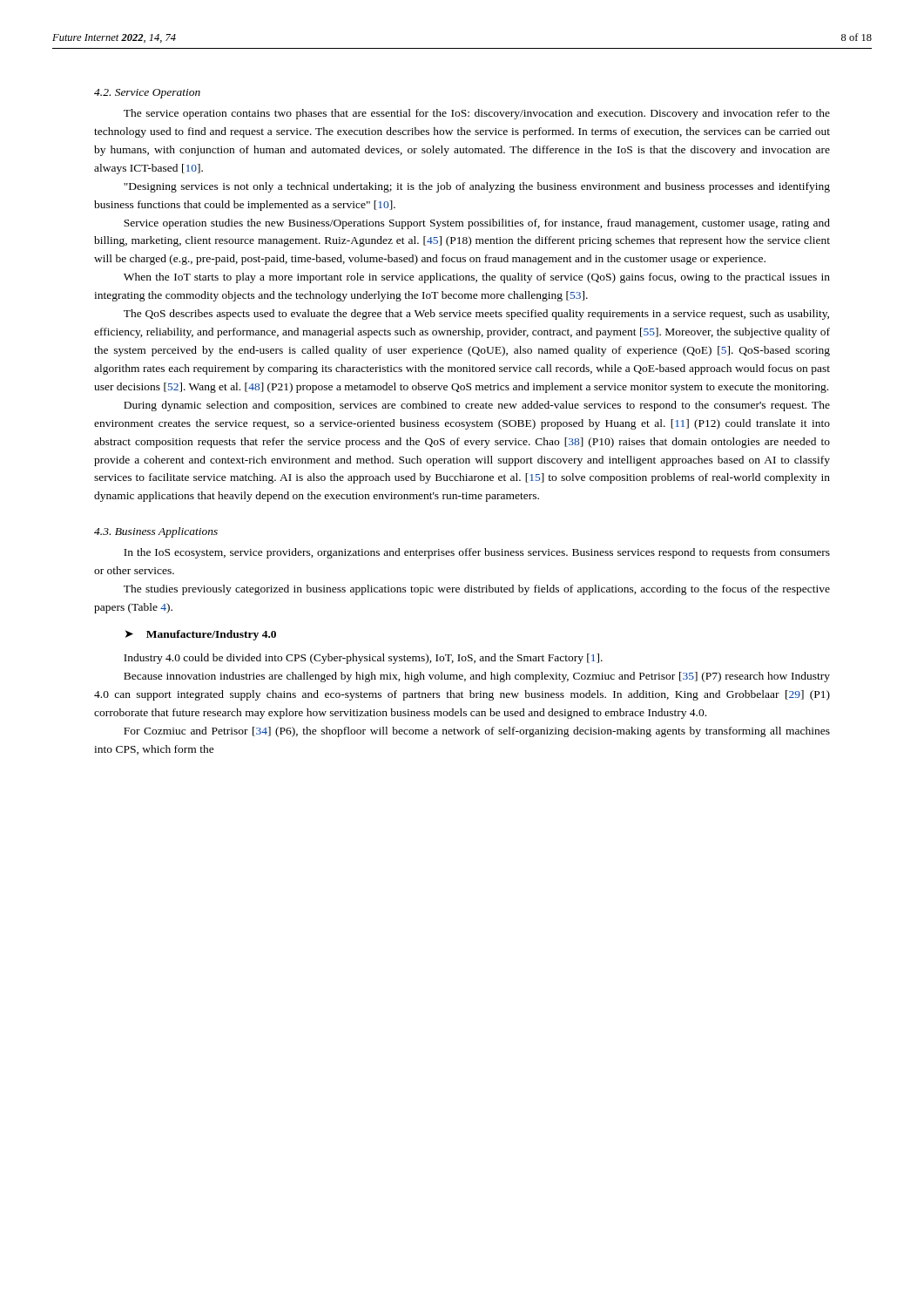Where is the passage that starts ""Designing services is"?
The image size is (924, 1307).
click(462, 196)
